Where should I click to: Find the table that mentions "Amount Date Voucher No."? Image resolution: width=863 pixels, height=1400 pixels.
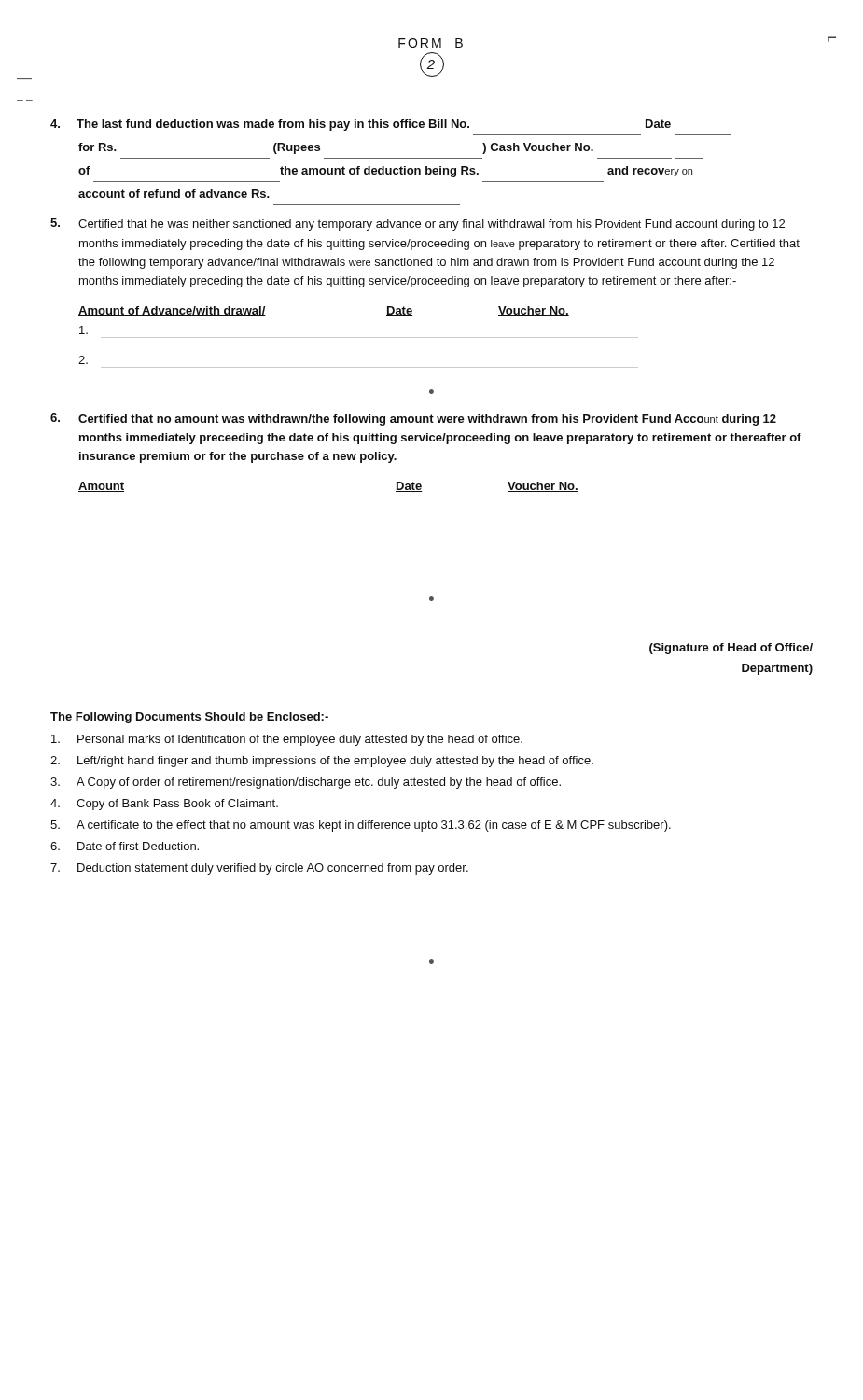432,531
